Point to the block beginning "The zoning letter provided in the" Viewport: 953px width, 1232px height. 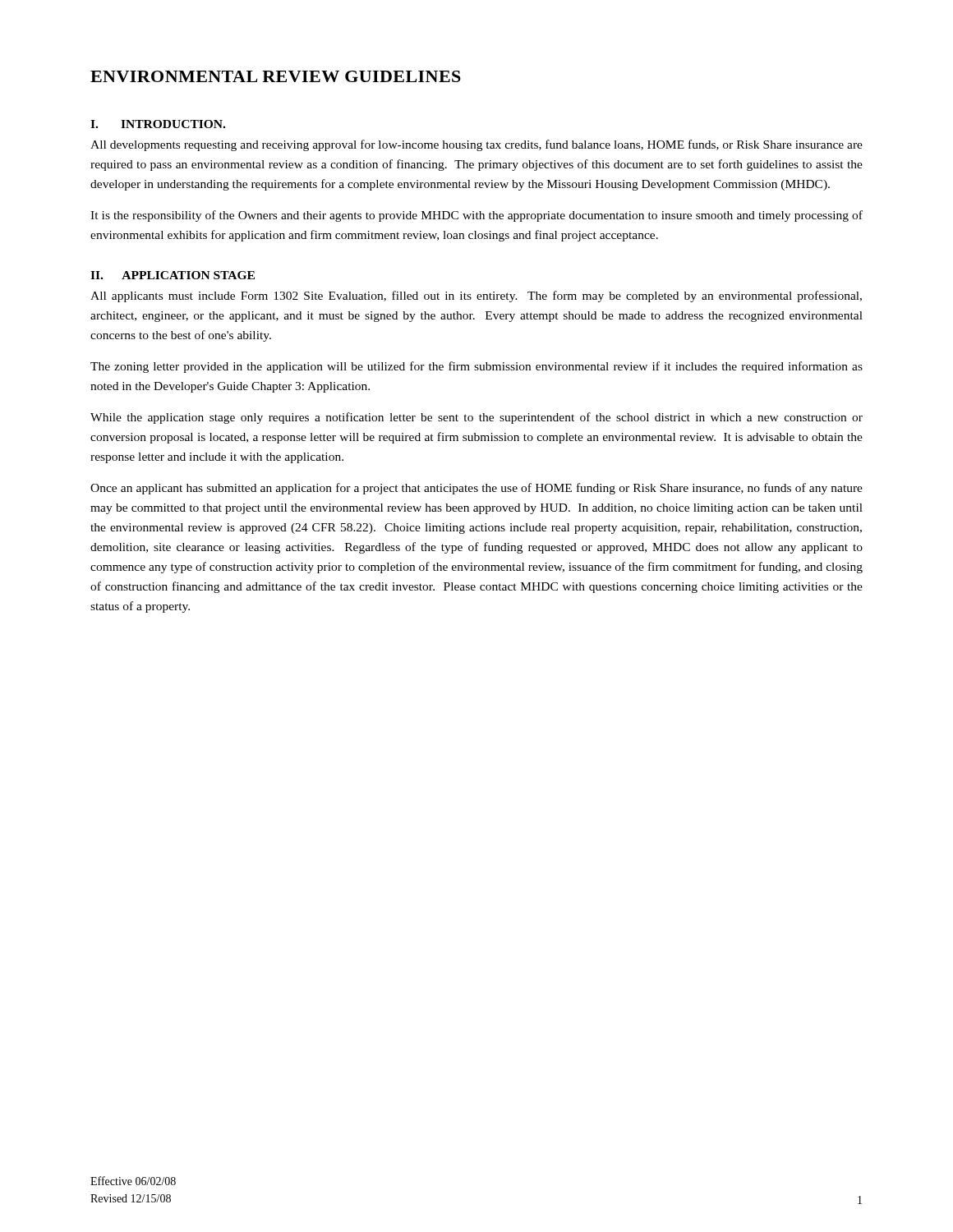[476, 376]
